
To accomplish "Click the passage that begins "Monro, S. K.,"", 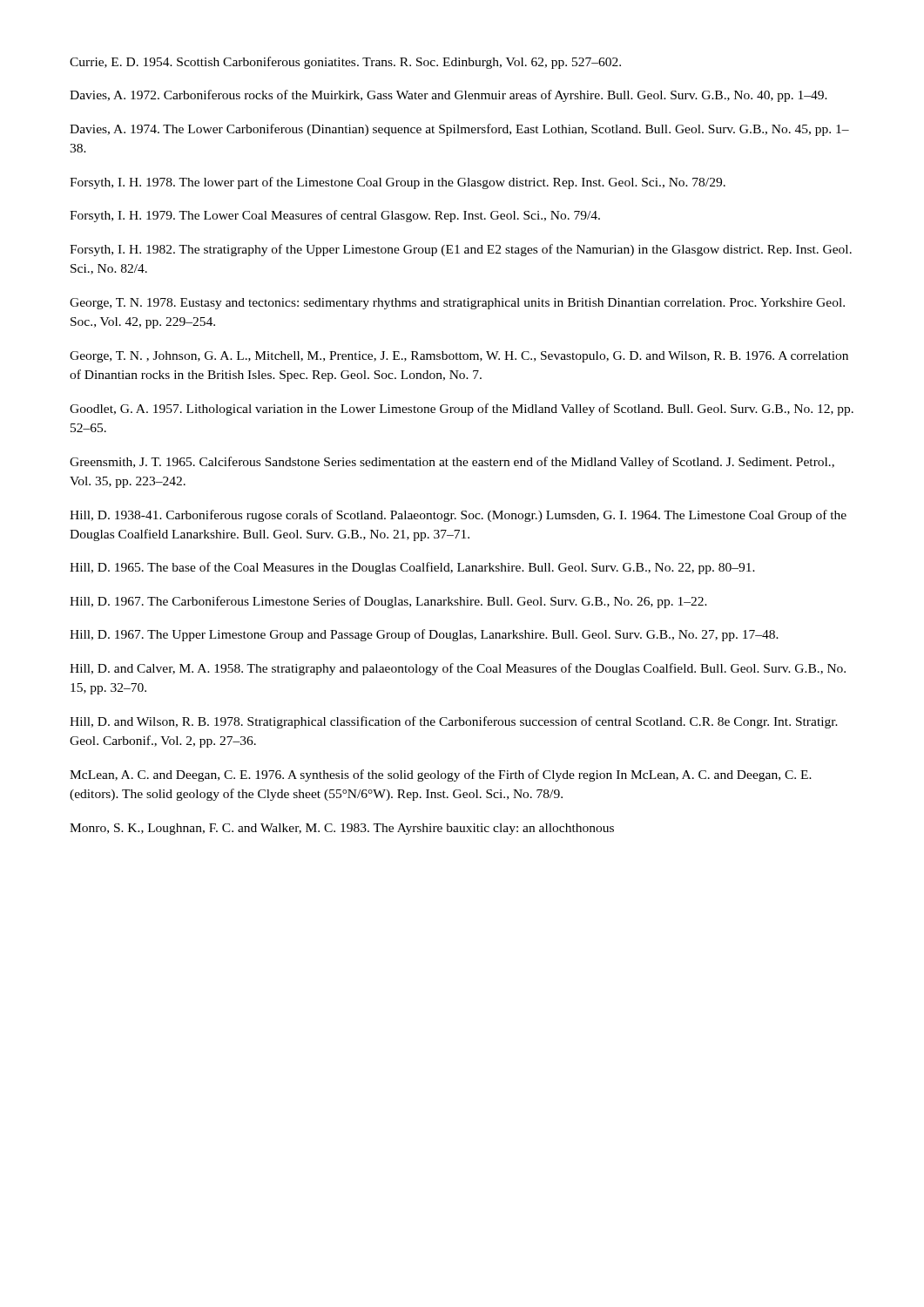I will tap(342, 827).
